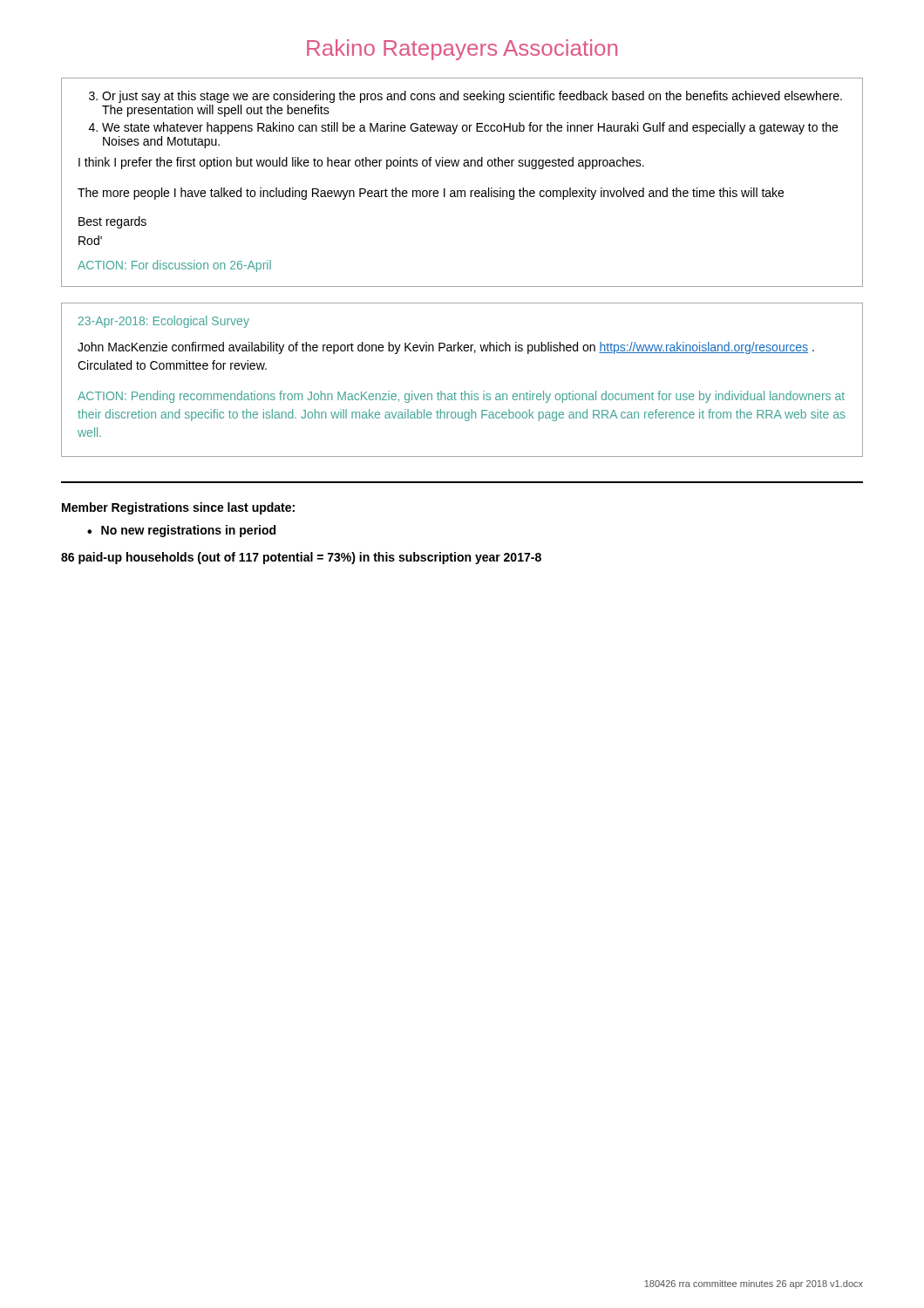Find the text block that says "ACTION: Pending recommendations from John MacKenzie, given"
Viewport: 924px width, 1308px height.
pyautogui.click(x=462, y=414)
